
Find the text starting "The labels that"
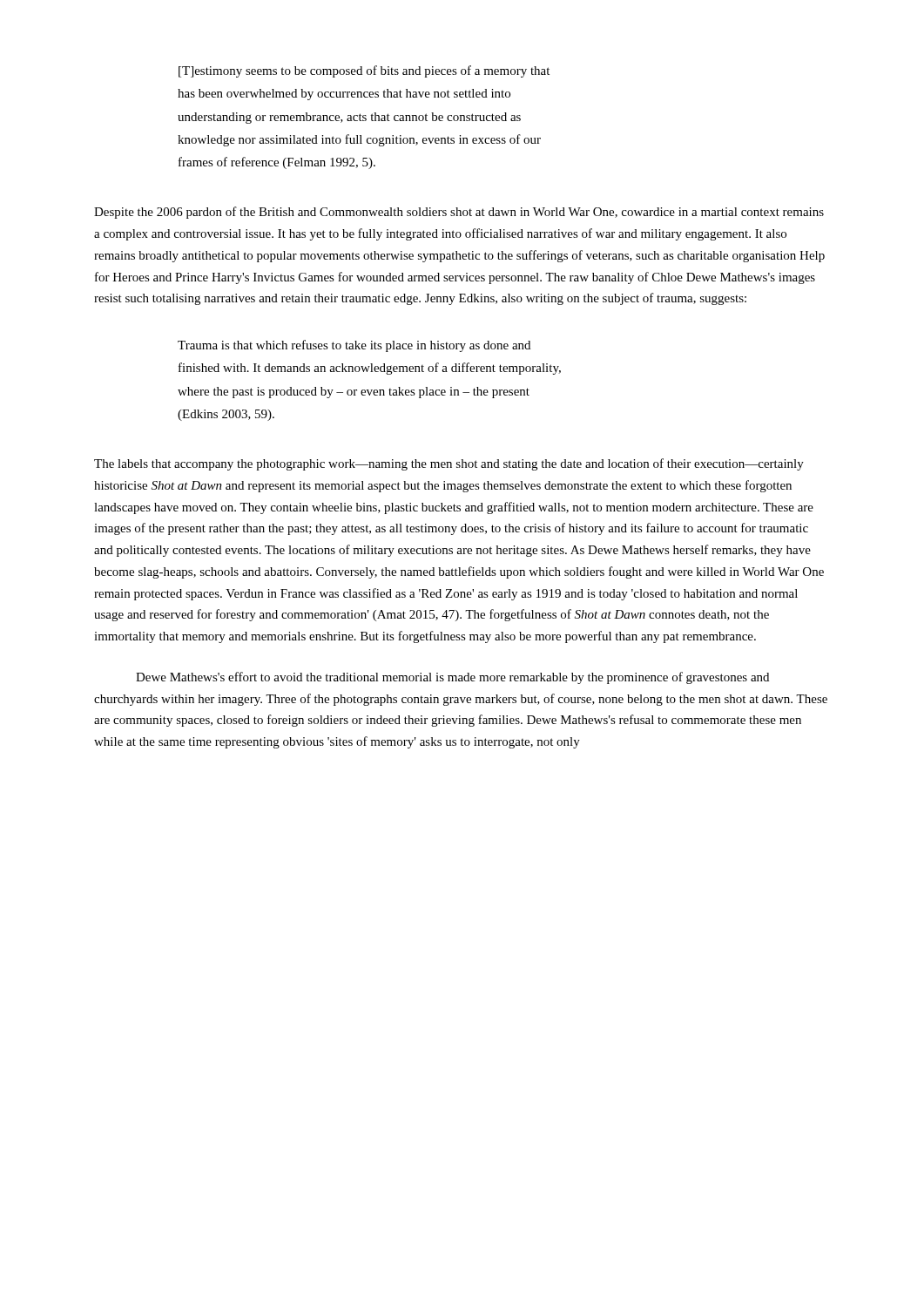(459, 550)
